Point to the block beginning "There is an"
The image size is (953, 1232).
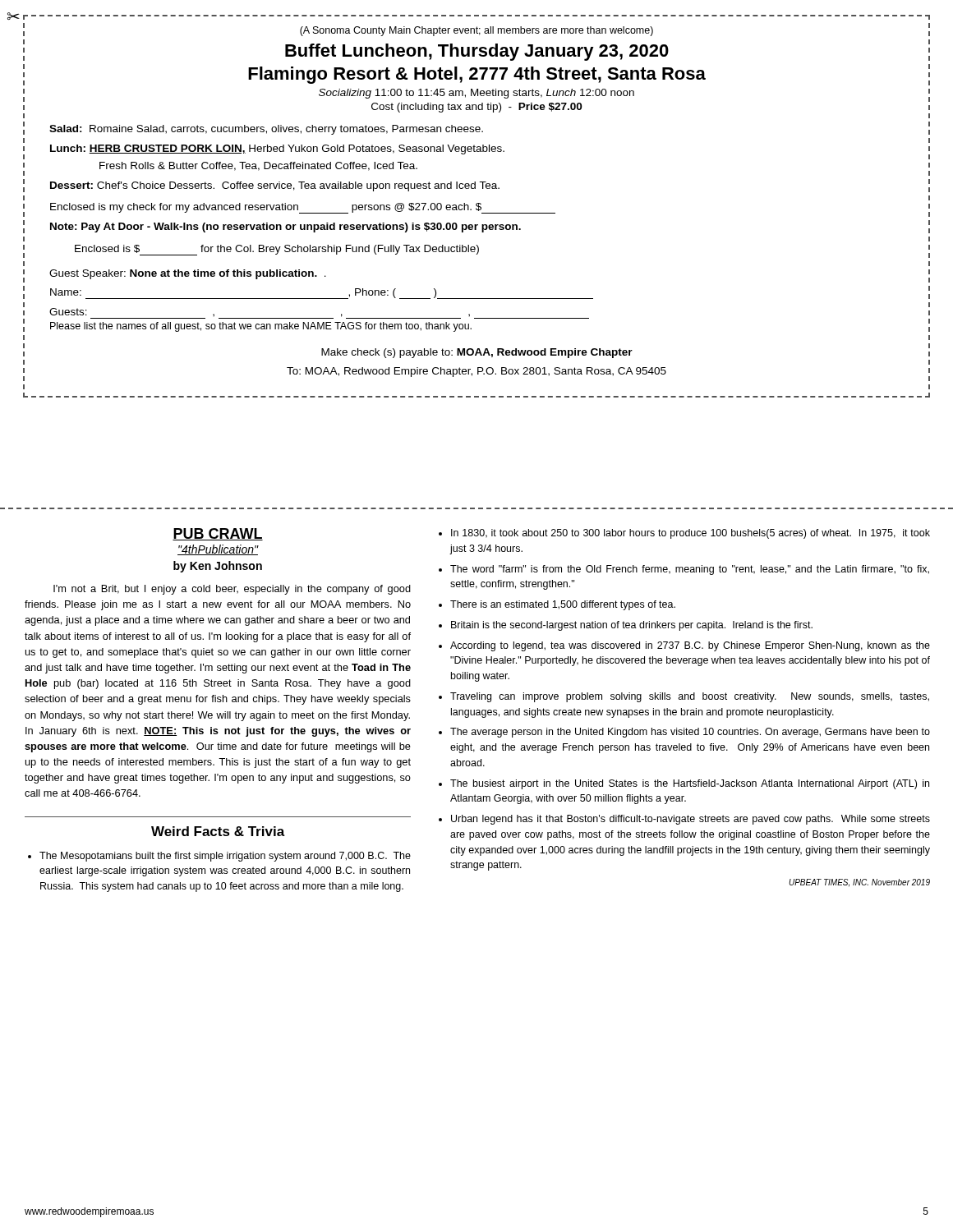tap(563, 604)
